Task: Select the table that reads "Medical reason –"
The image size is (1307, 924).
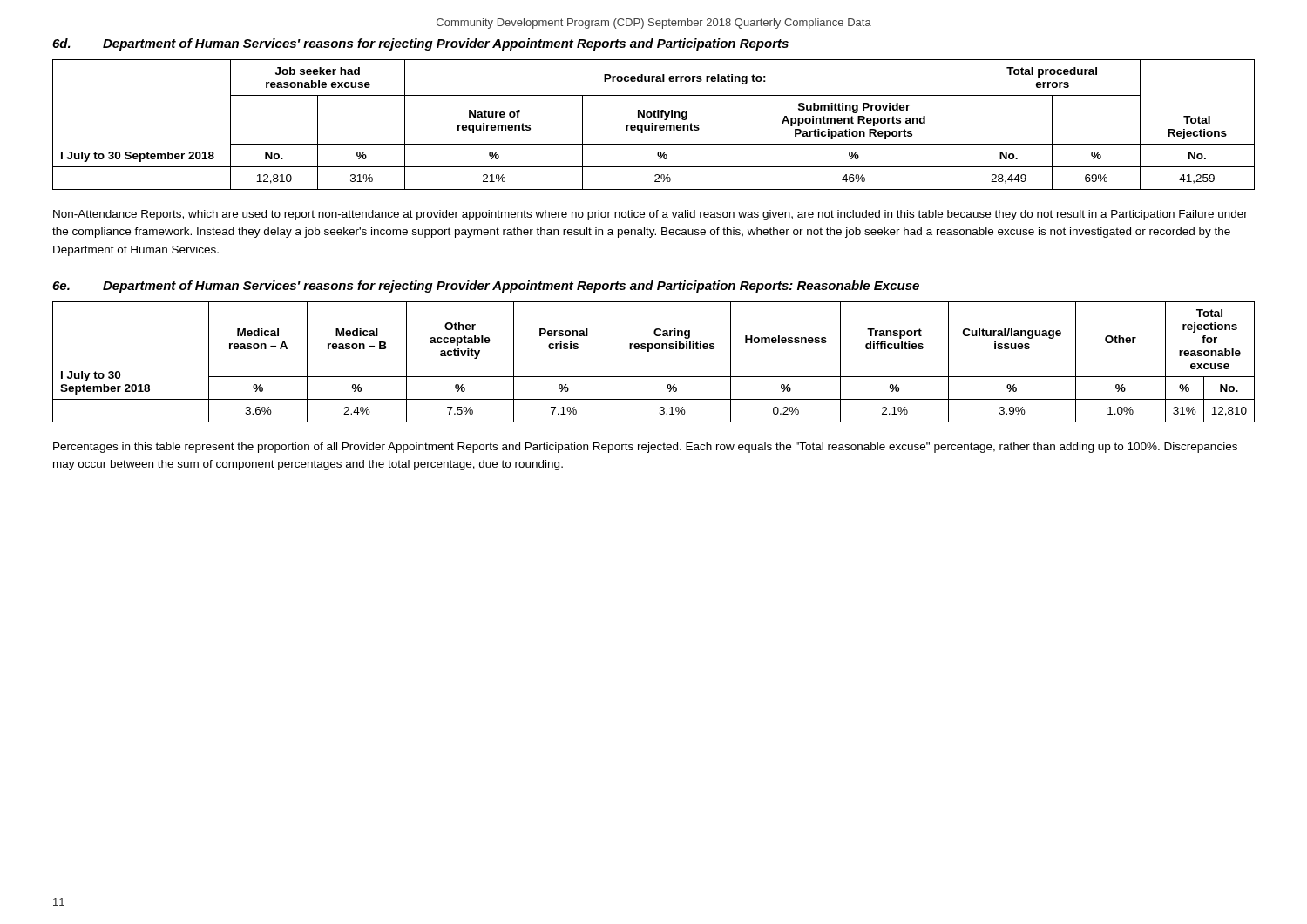Action: [x=654, y=362]
